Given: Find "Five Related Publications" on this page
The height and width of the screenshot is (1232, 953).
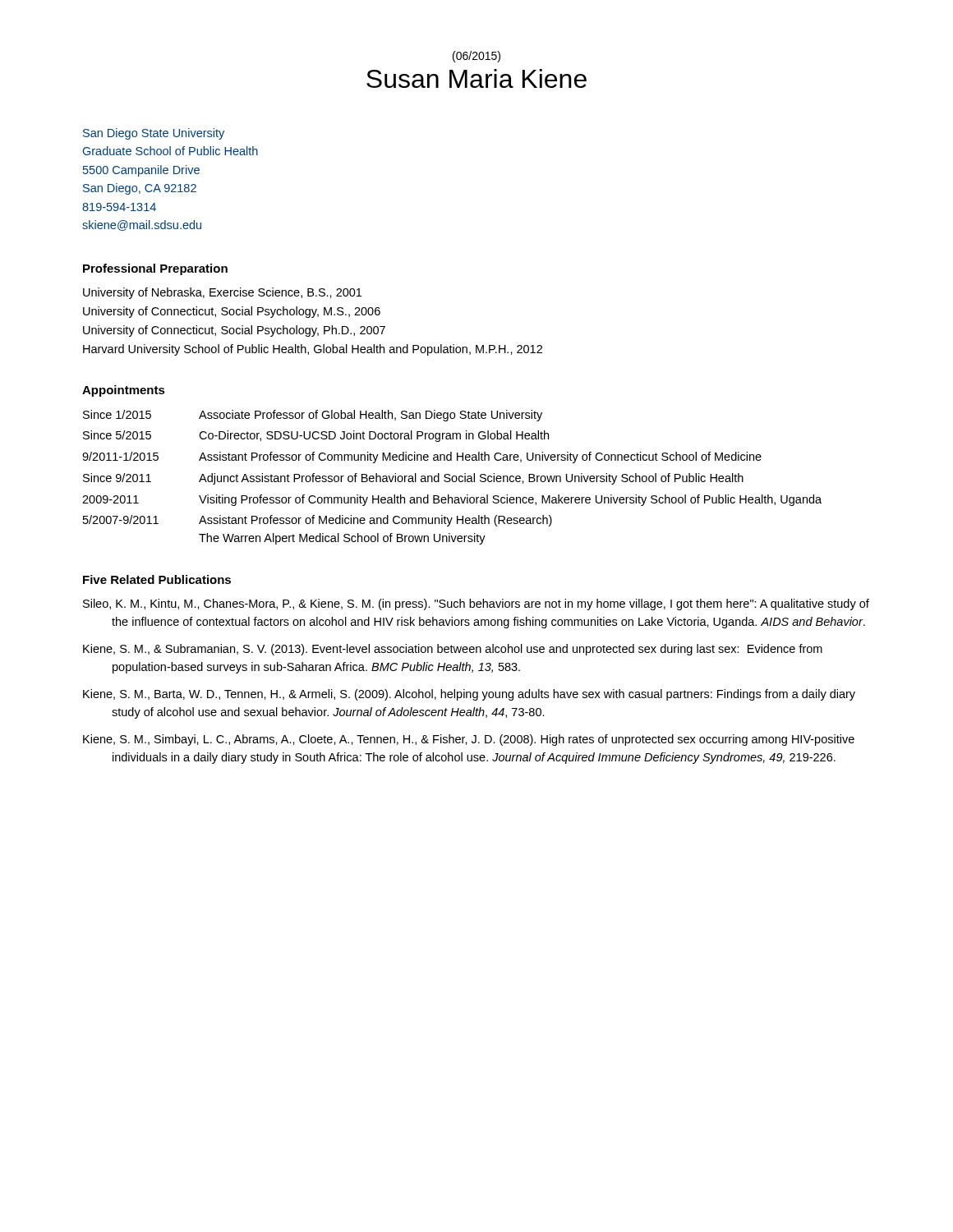Looking at the screenshot, I should [157, 579].
